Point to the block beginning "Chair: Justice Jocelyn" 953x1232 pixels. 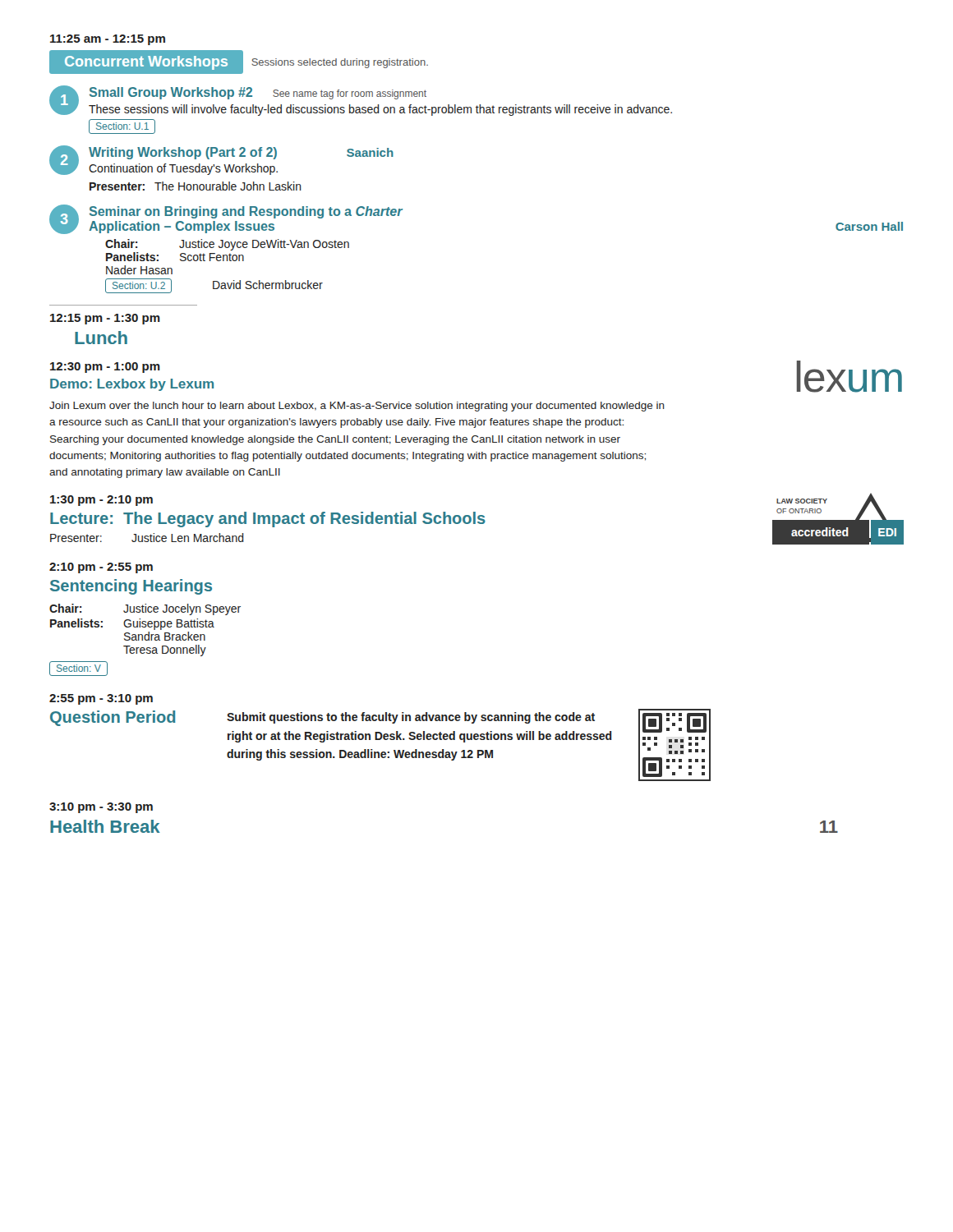[x=145, y=609]
